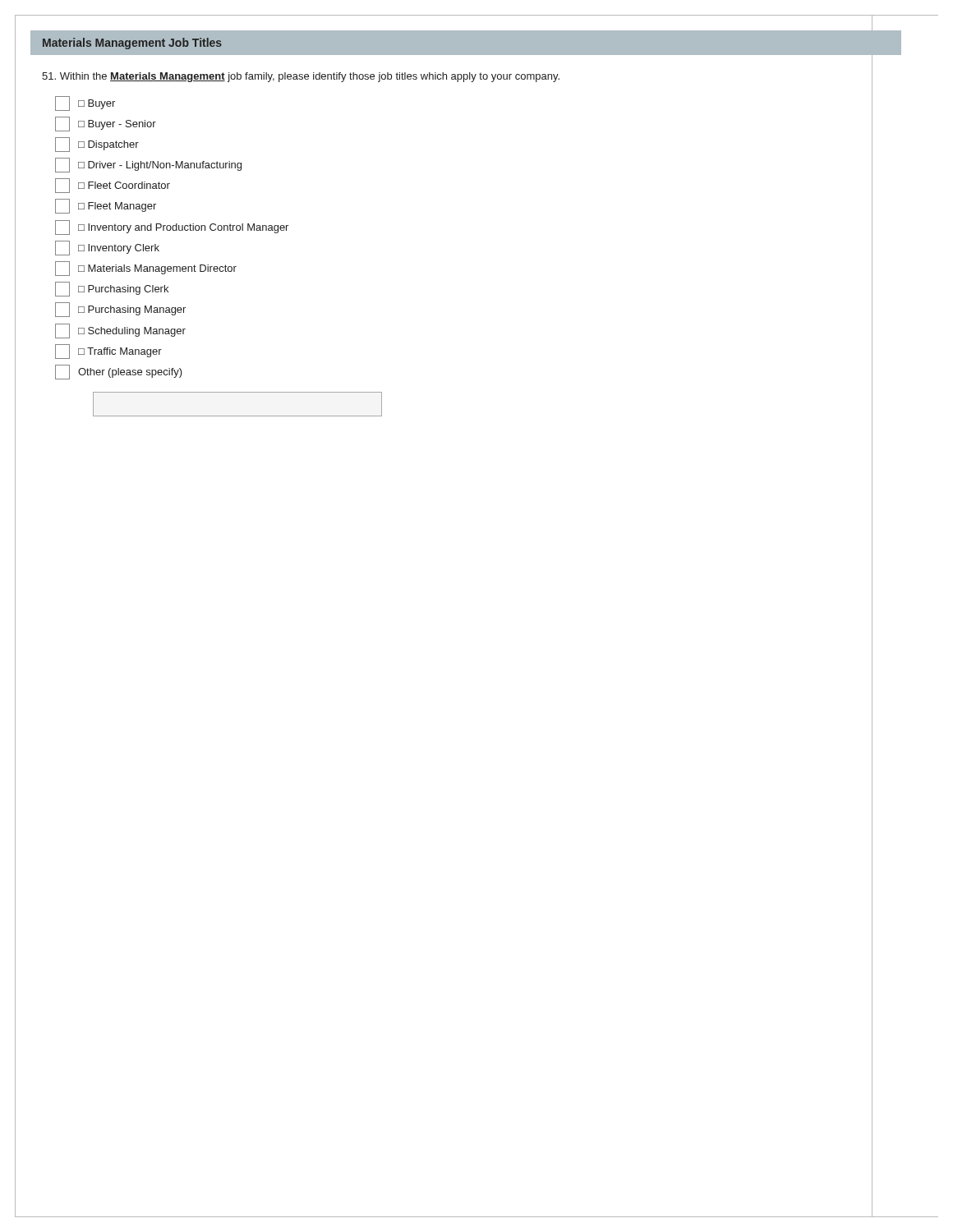
Task: Click on the list item that says "□ Traffic Manager"
Action: (x=108, y=351)
